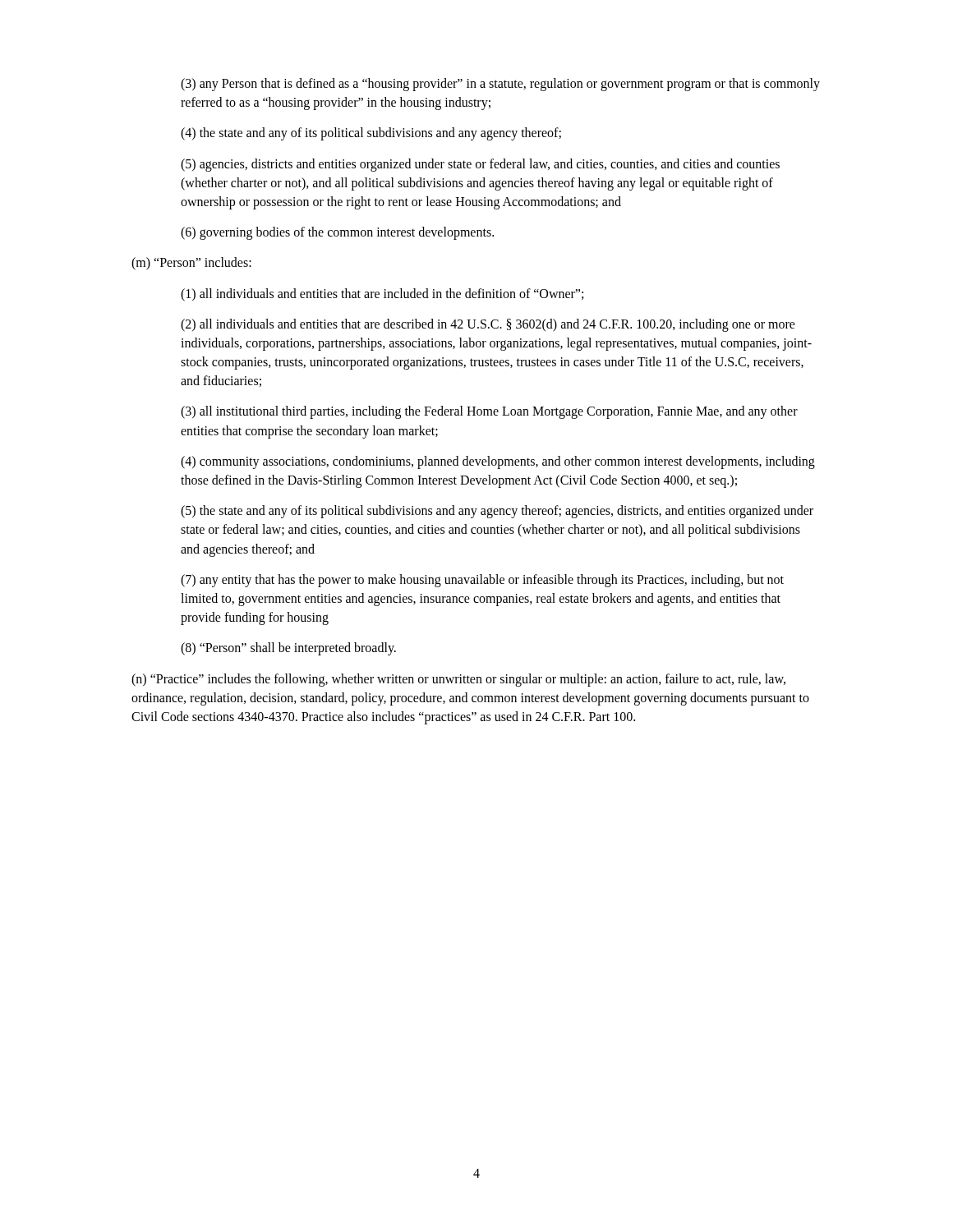Click on the list item with the text "(1) all individuals"
Image resolution: width=953 pixels, height=1232 pixels.
[501, 293]
